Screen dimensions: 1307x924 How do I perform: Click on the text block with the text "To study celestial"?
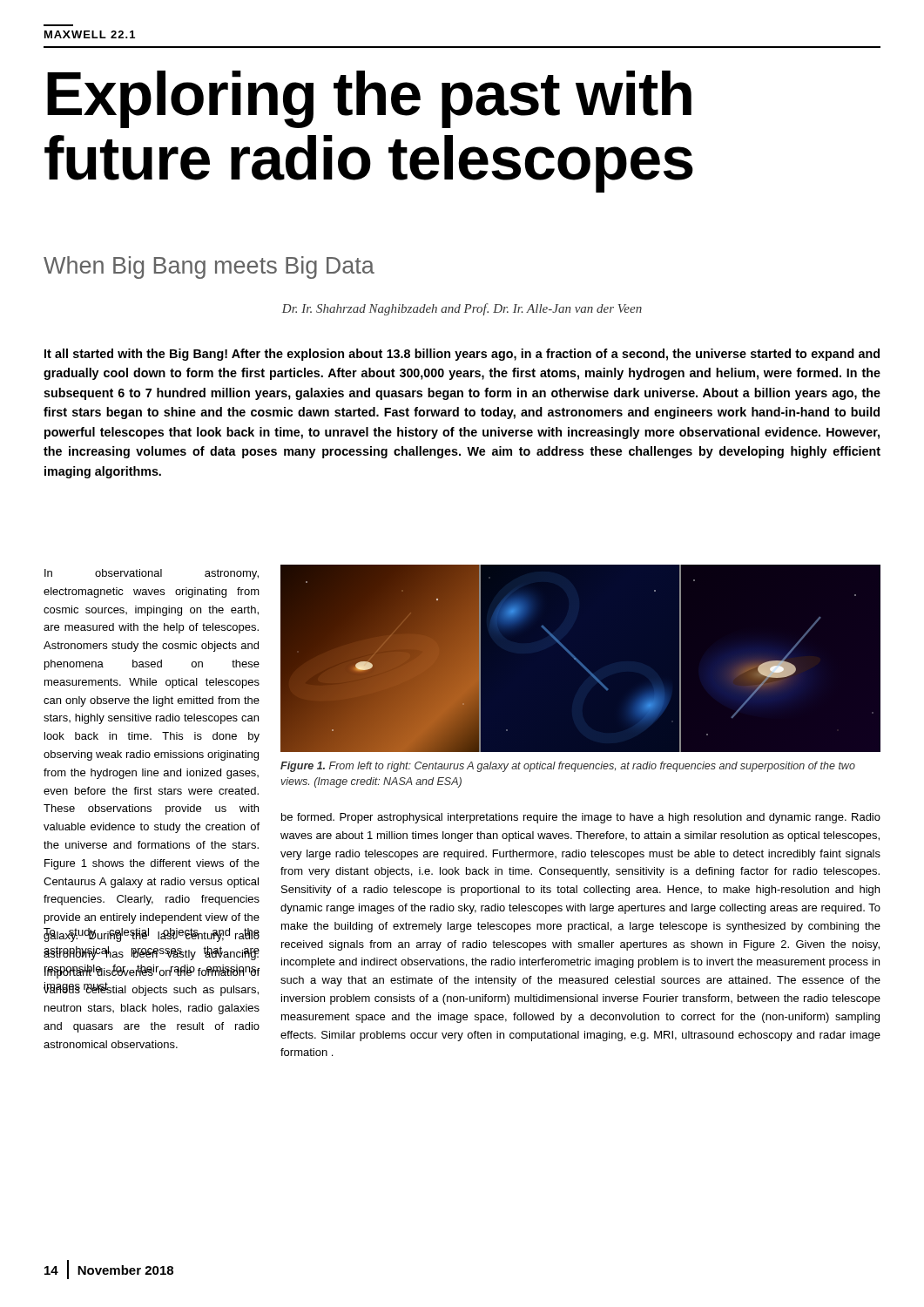pyautogui.click(x=152, y=959)
